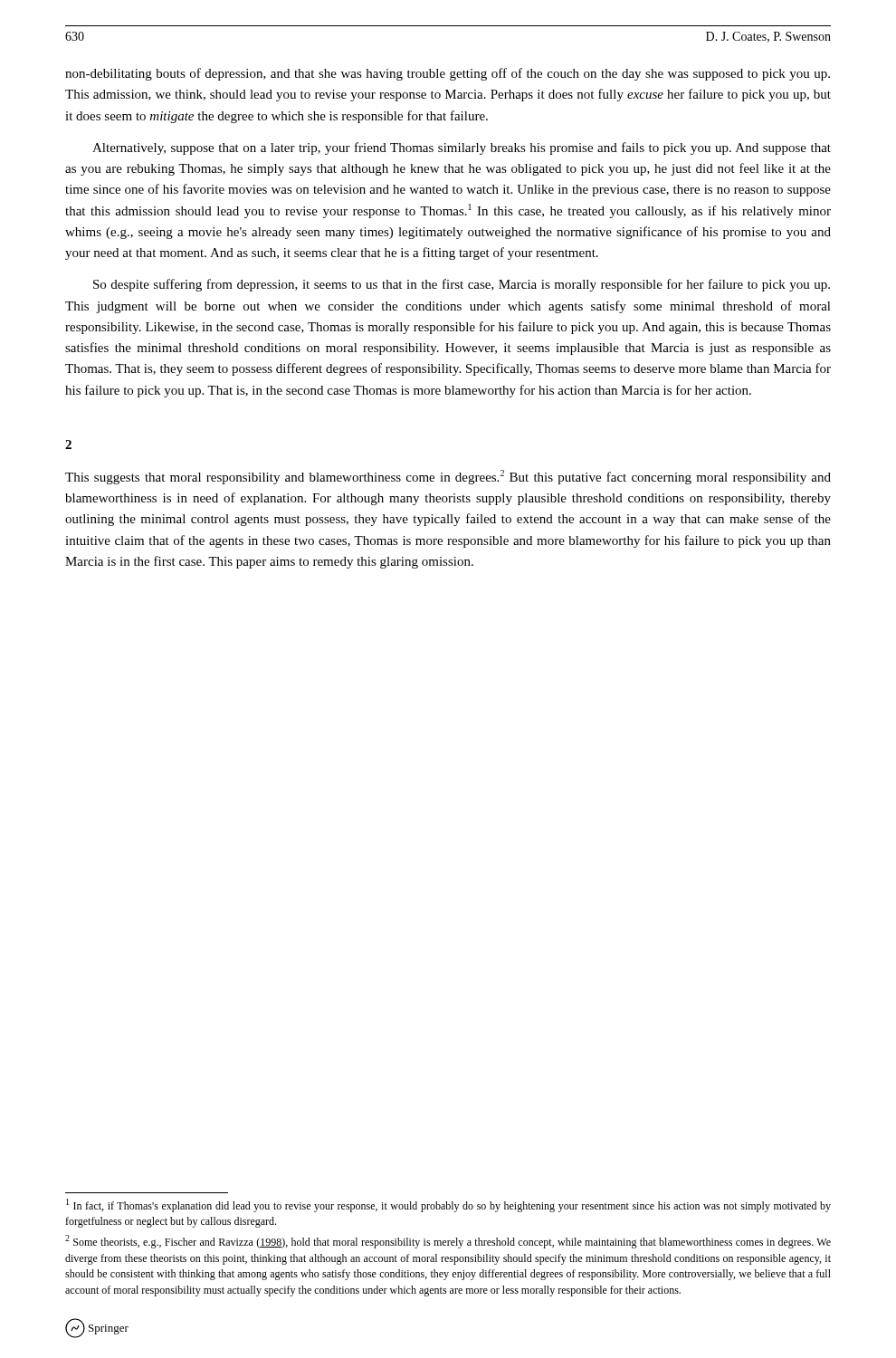Locate the element starting "non-debilitating bouts of depression, and that she was"
896x1358 pixels.
pos(448,95)
